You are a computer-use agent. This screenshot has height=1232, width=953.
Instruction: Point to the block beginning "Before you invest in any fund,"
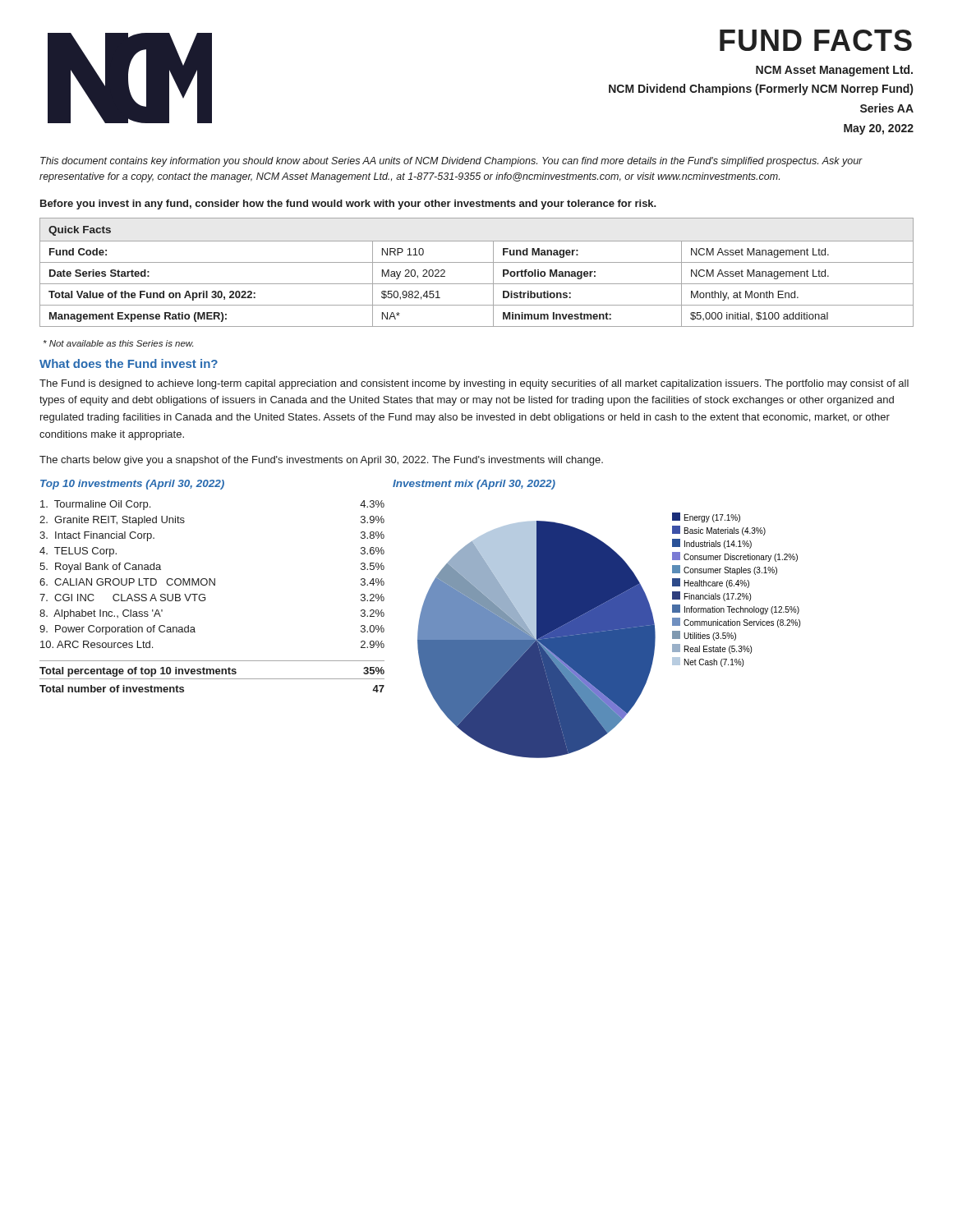tap(348, 203)
